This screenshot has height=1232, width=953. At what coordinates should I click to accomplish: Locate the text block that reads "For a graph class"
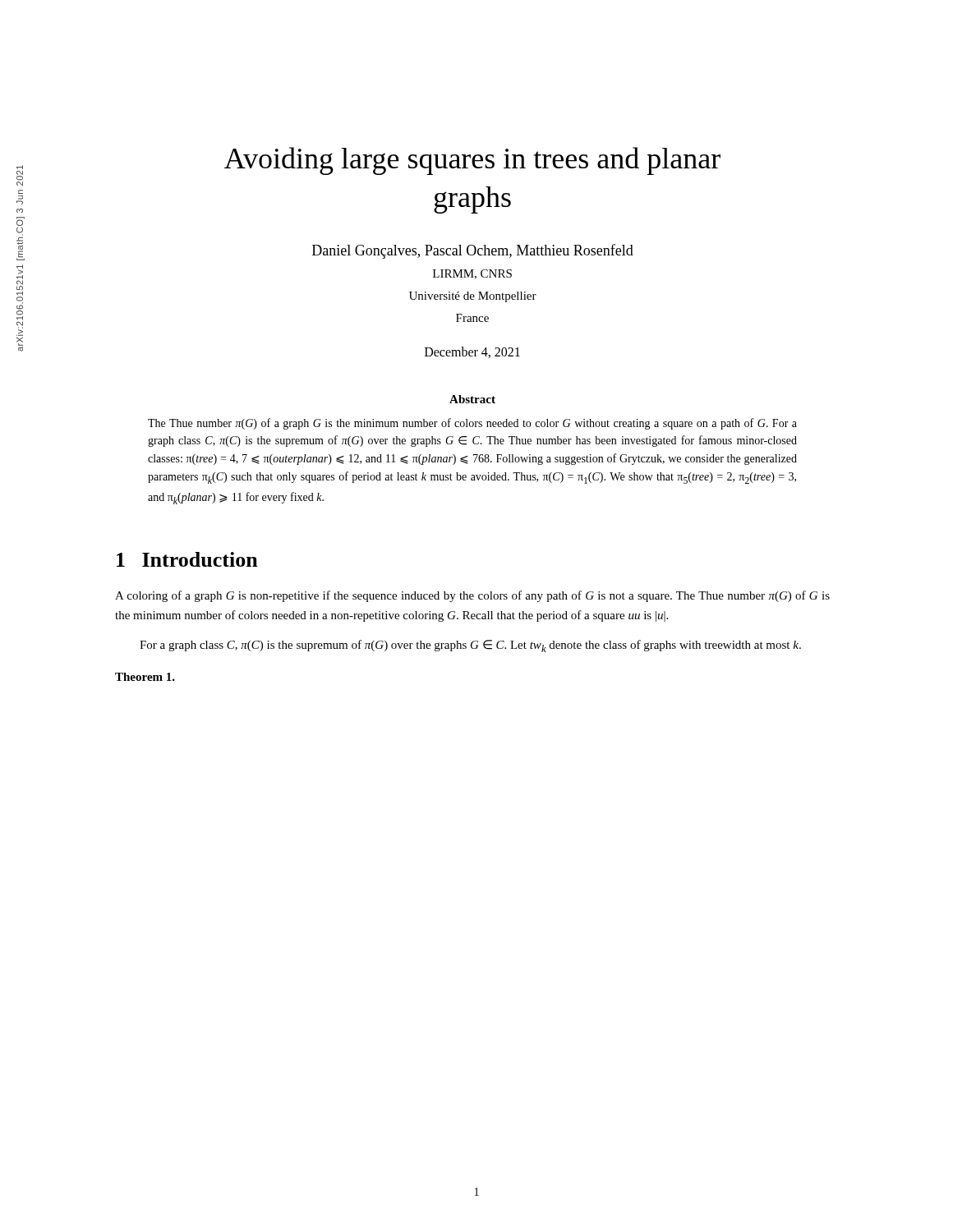point(471,647)
